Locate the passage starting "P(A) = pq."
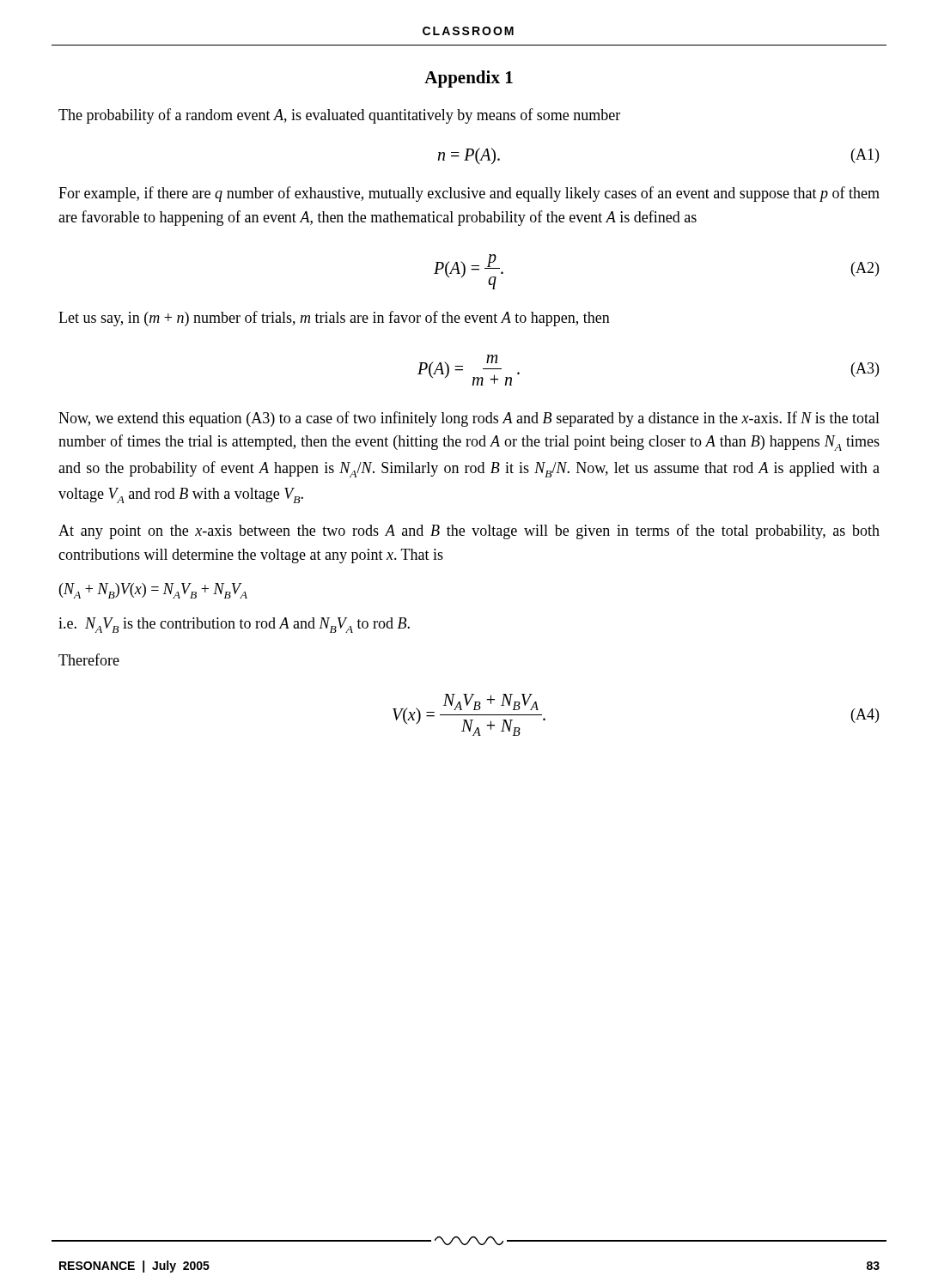The height and width of the screenshot is (1288, 938). click(495, 268)
